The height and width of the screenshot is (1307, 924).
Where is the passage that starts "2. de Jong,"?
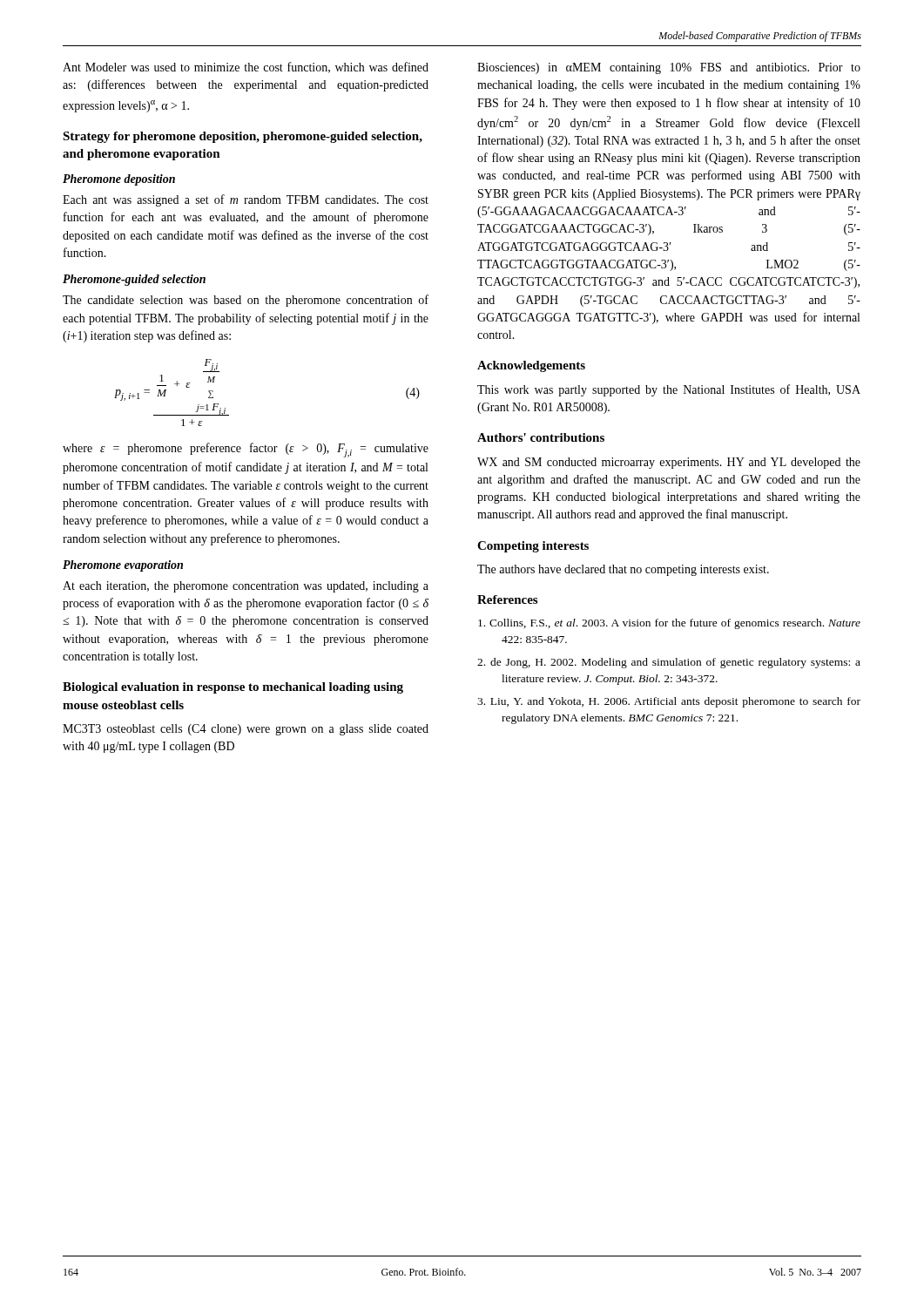[x=669, y=670]
